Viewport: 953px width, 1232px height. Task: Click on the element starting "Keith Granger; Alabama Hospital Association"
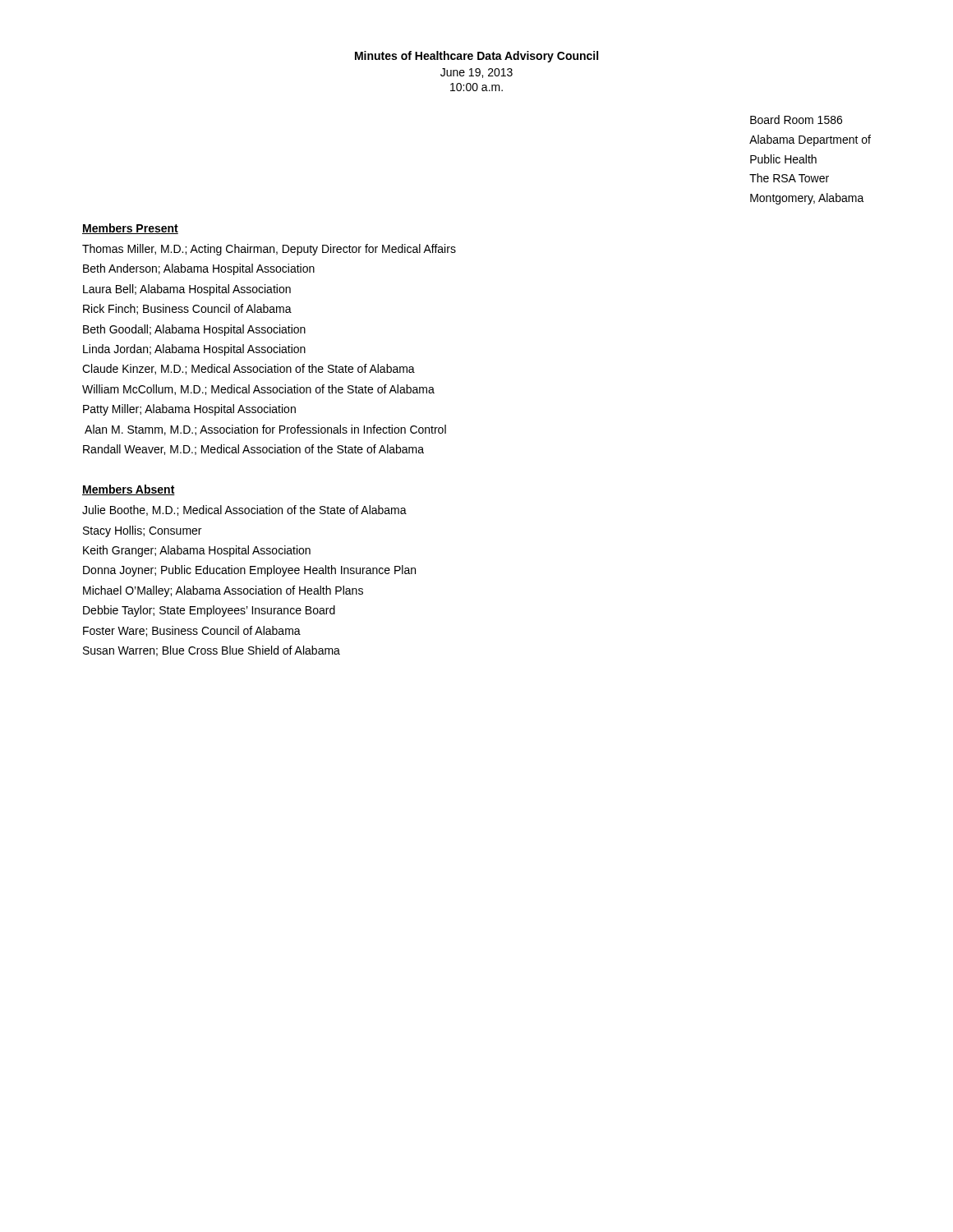pyautogui.click(x=197, y=550)
